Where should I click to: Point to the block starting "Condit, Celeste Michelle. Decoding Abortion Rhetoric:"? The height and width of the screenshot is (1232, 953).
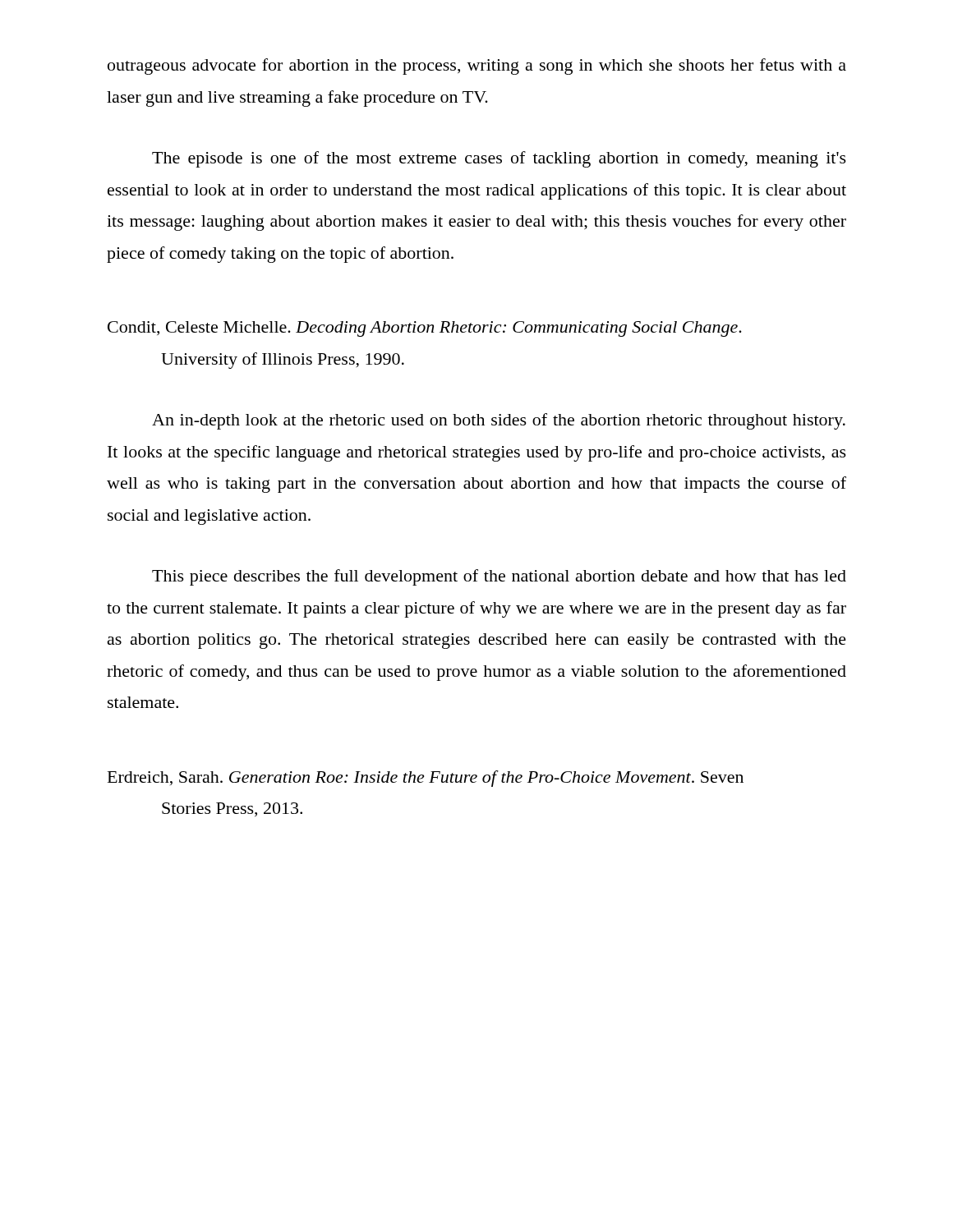pyautogui.click(x=476, y=343)
